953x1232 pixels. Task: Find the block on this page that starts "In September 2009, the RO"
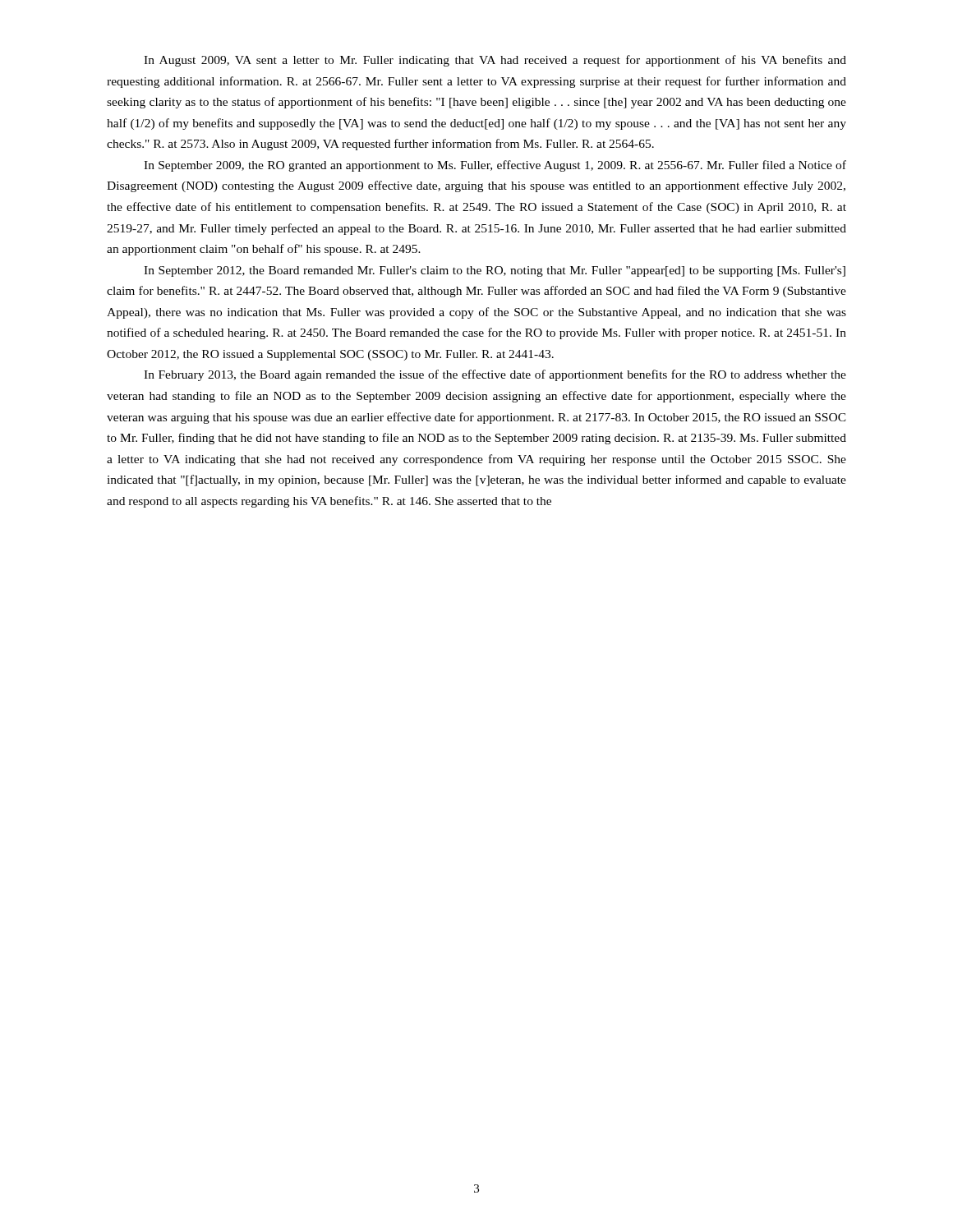(476, 207)
